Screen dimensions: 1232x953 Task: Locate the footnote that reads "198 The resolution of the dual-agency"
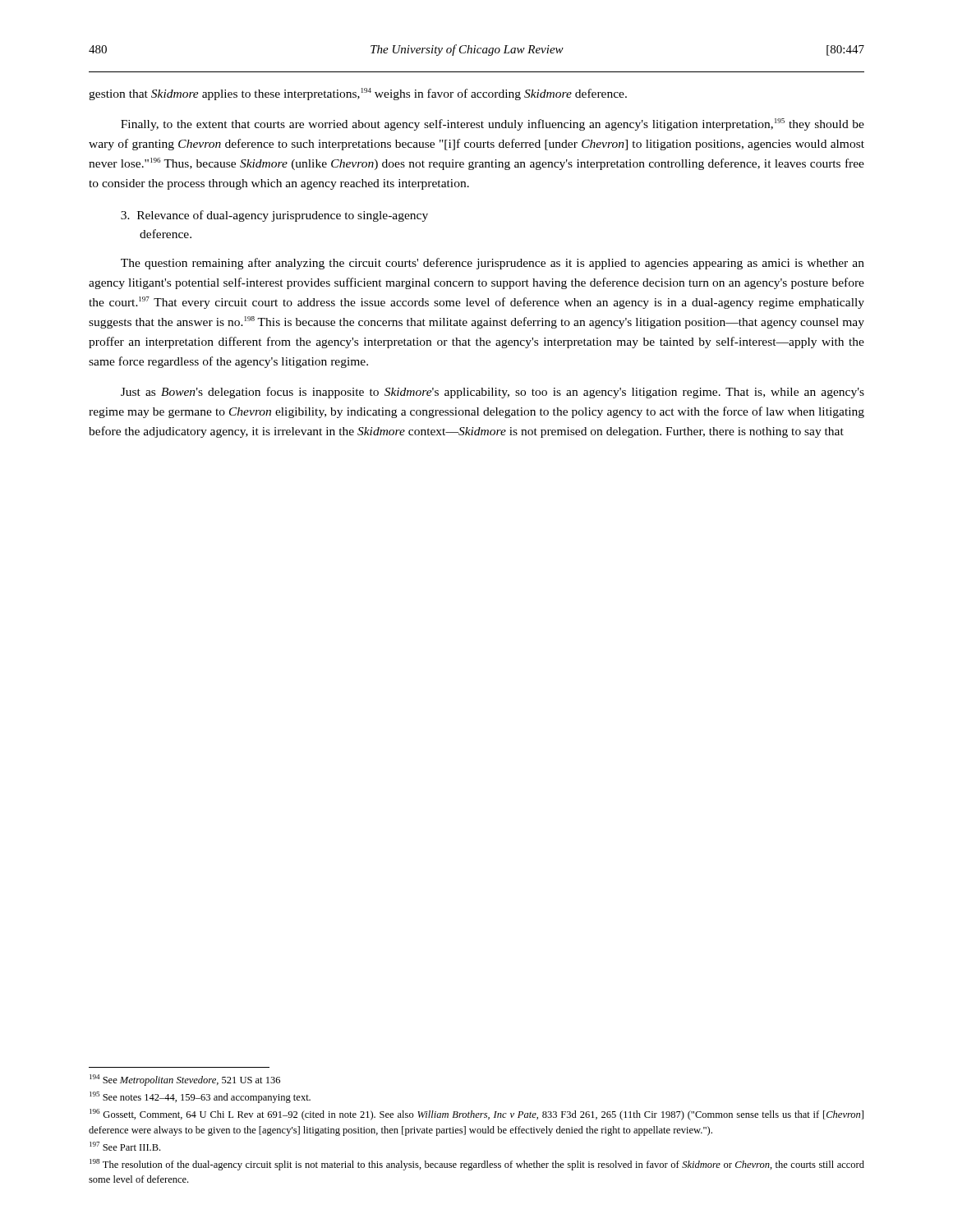476,1171
